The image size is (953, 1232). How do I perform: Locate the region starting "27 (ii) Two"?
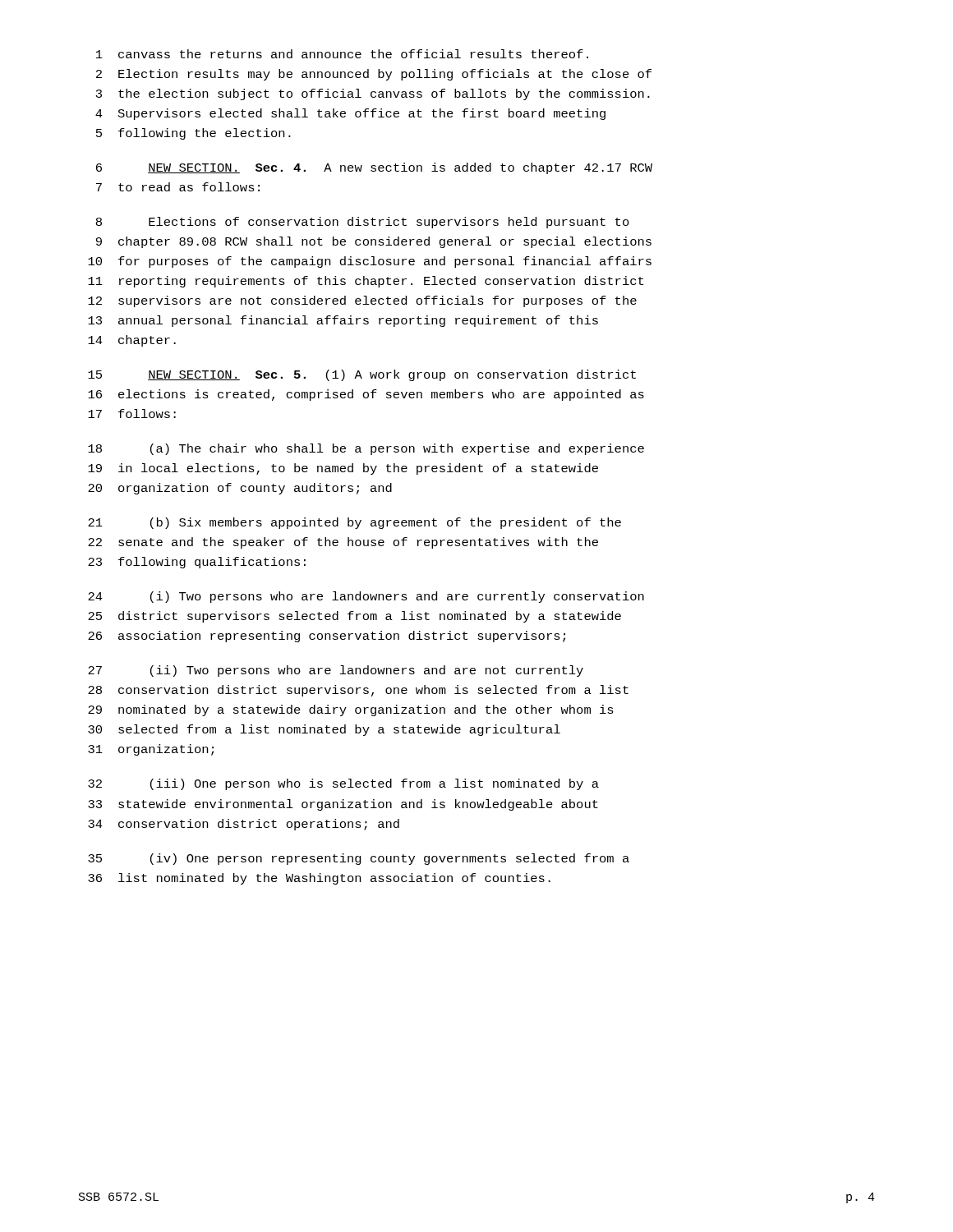point(476,711)
